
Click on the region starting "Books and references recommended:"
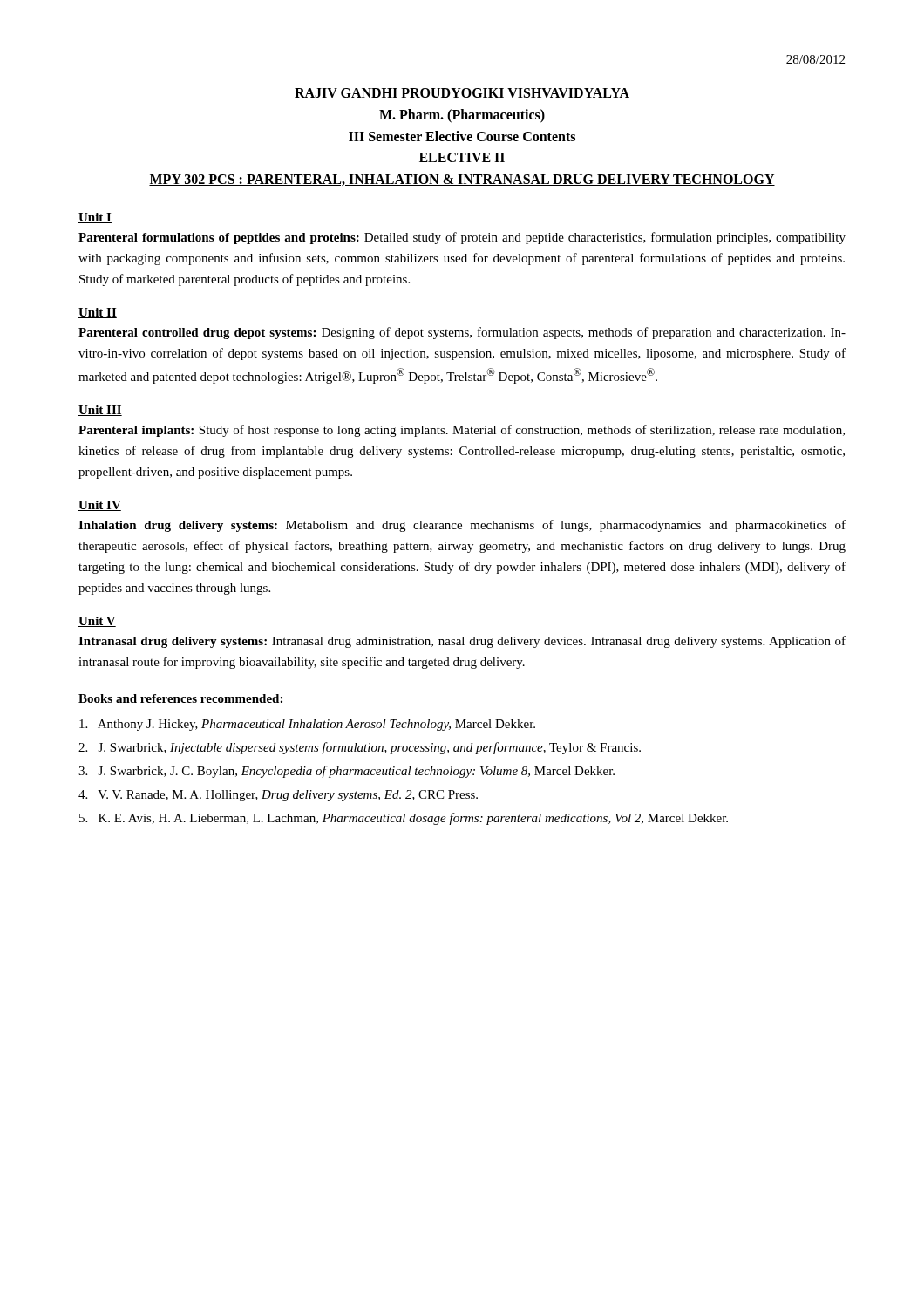coord(181,698)
